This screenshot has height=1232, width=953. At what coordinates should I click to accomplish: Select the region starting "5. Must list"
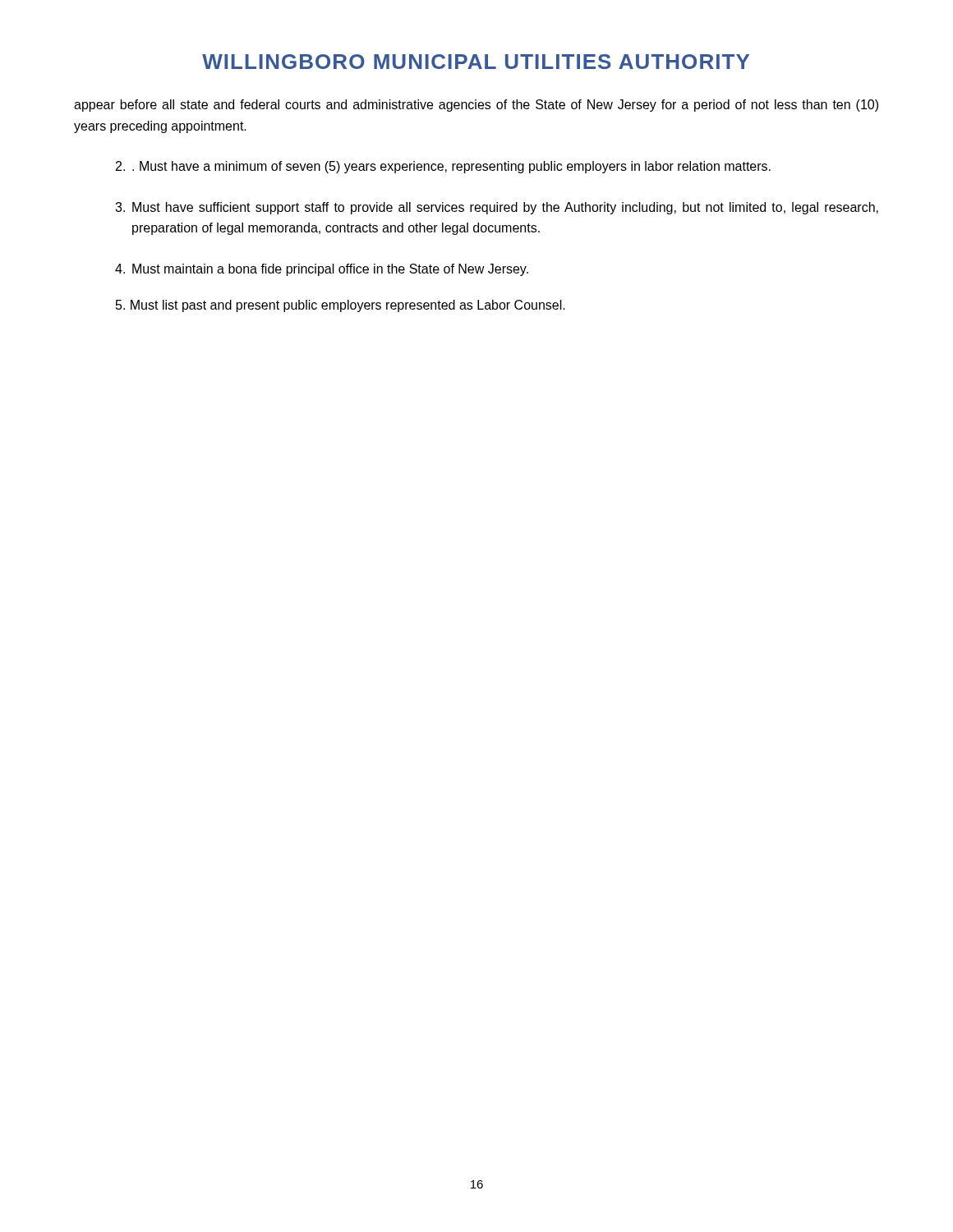(340, 305)
